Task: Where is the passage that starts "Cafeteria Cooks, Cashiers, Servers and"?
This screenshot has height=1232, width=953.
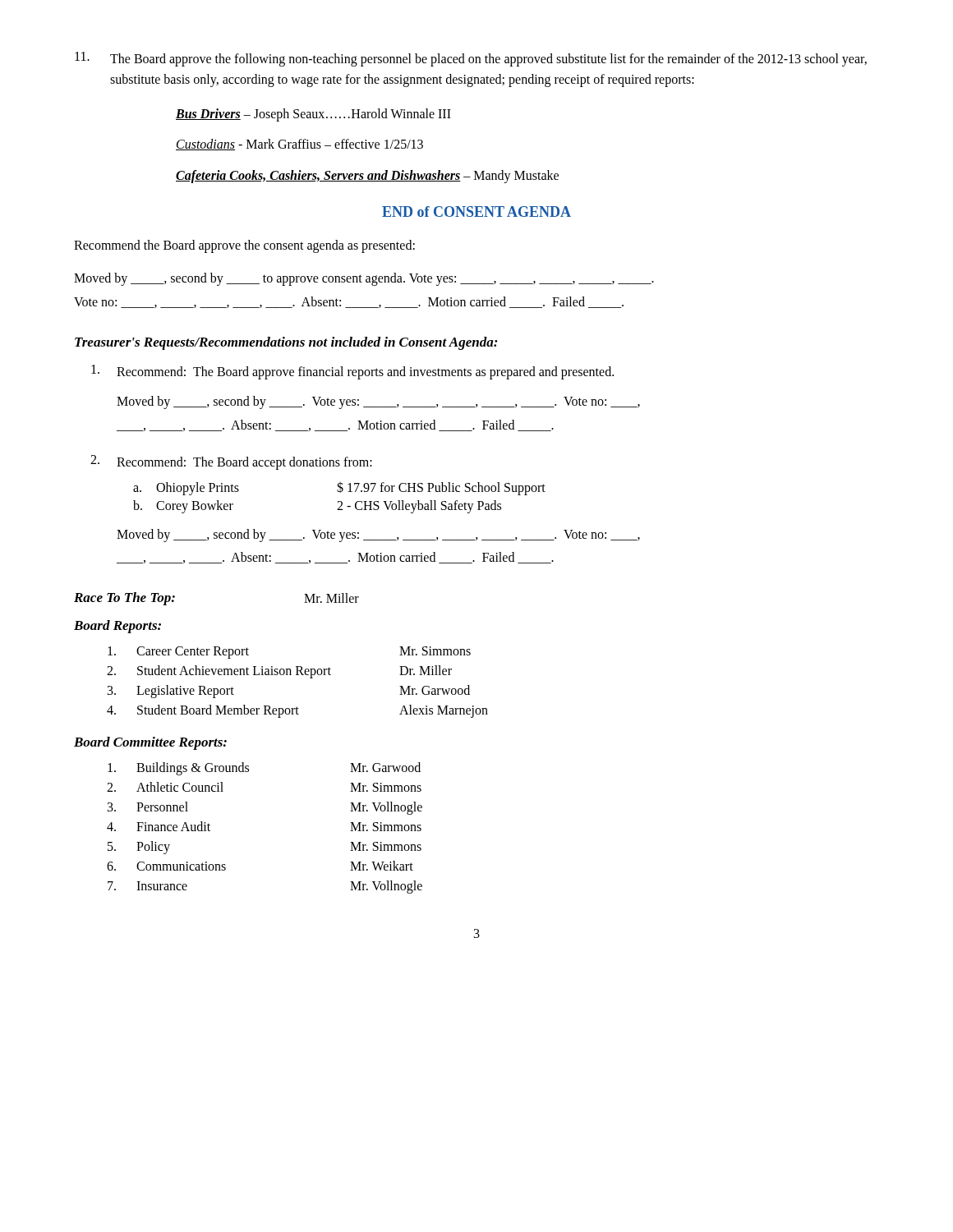Action: tap(368, 175)
